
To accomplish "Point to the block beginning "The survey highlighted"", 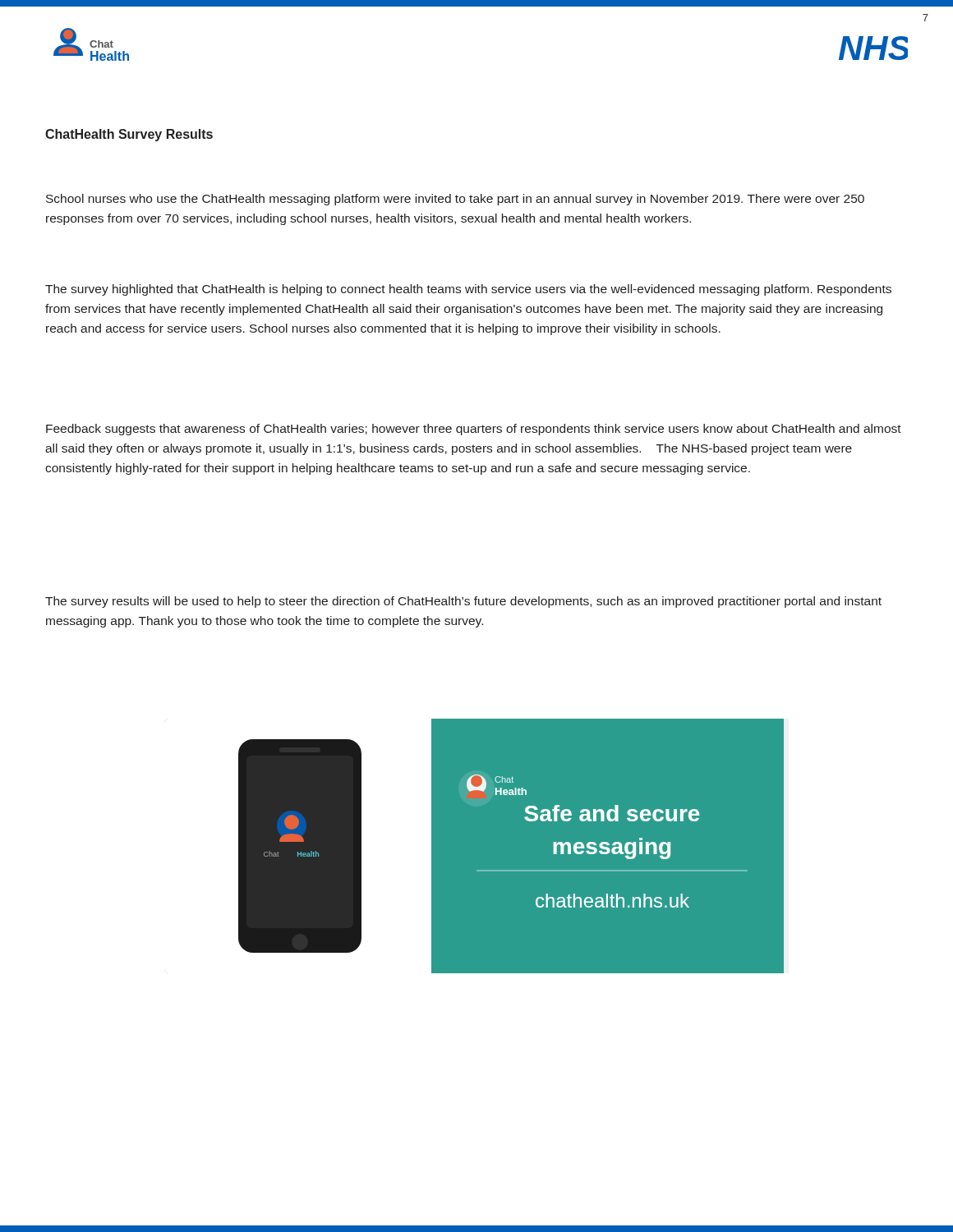I will tap(468, 308).
